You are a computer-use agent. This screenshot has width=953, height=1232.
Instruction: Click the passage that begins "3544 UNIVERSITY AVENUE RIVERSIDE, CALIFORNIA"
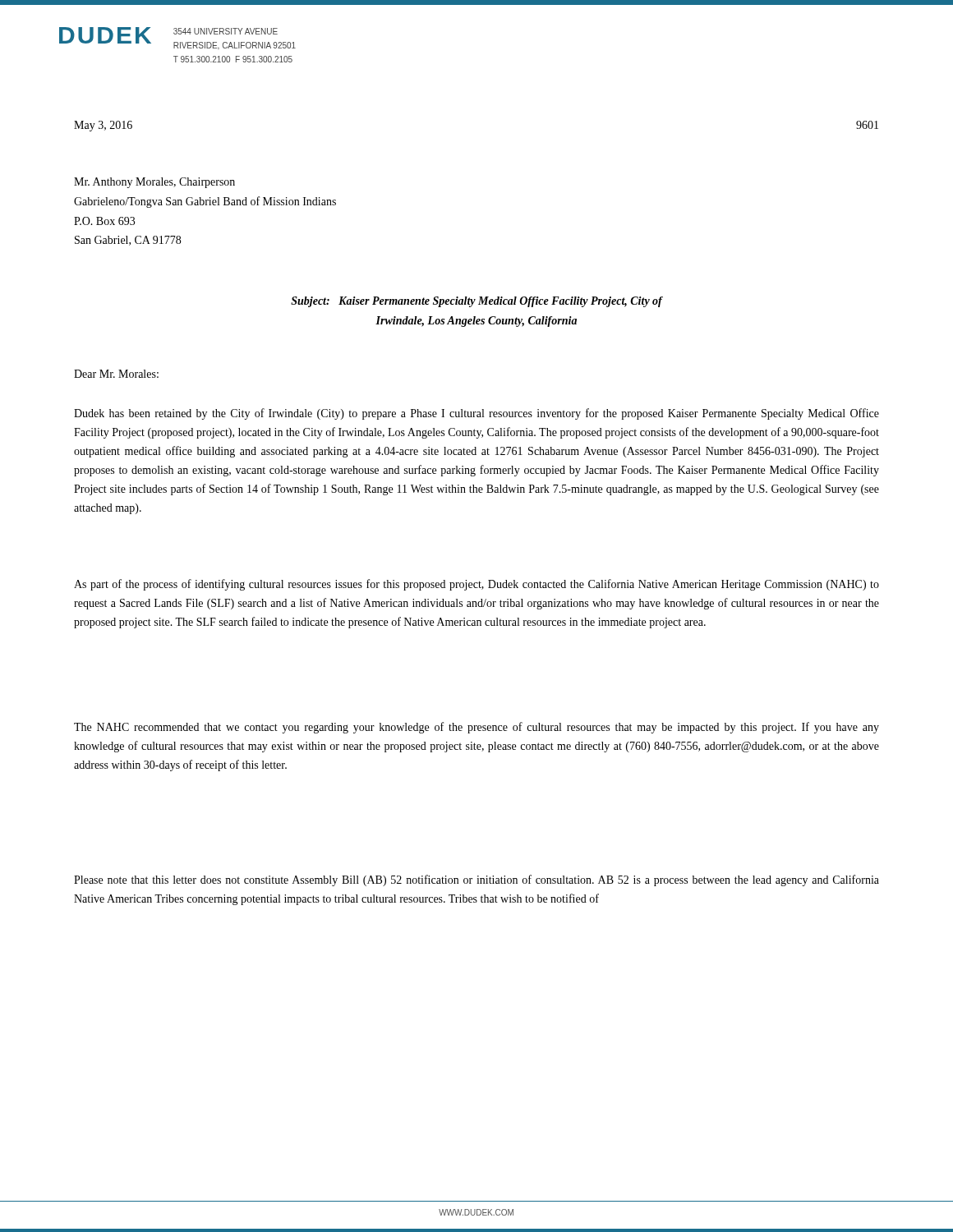234,46
